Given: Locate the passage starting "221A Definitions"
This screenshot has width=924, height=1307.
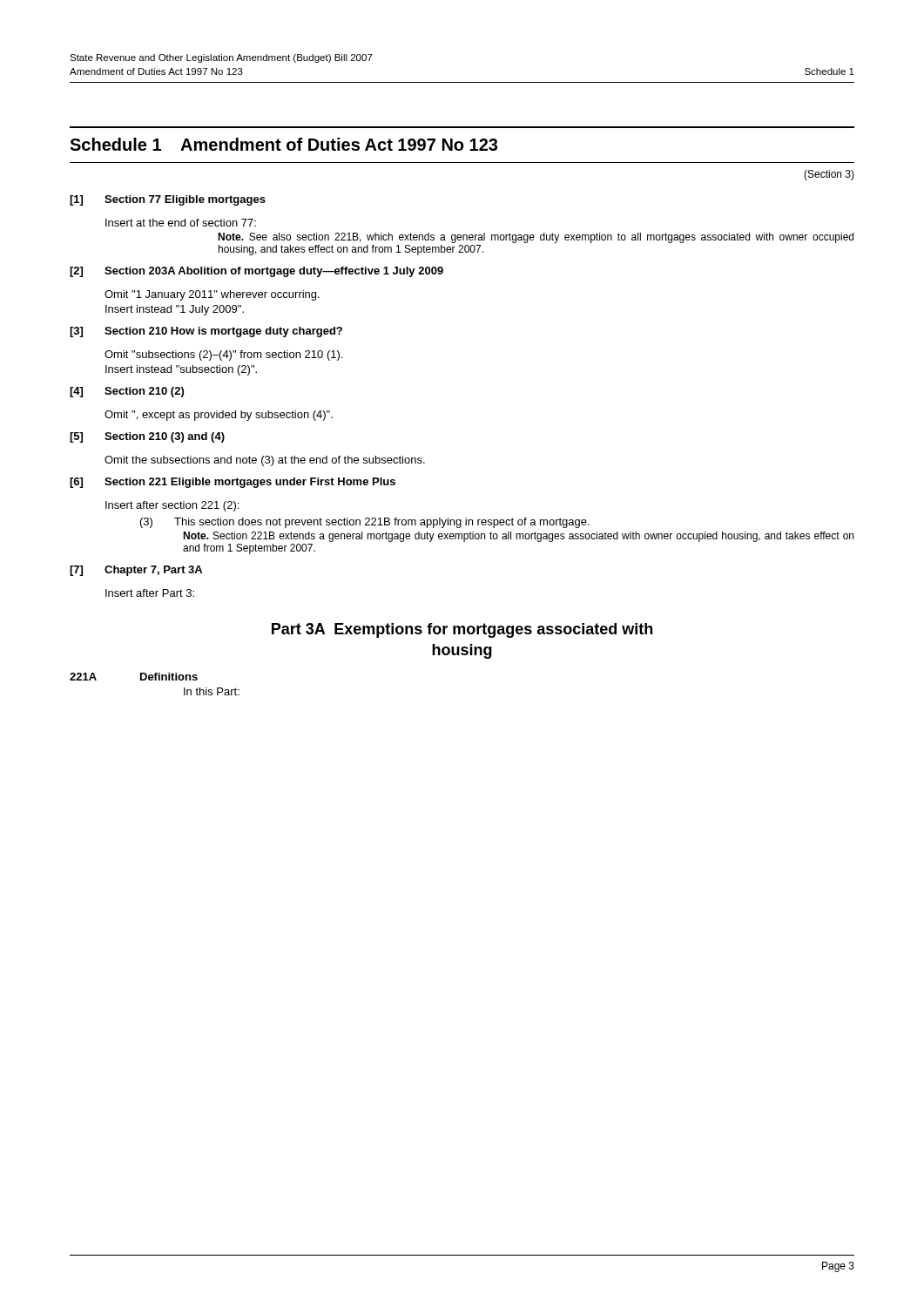Looking at the screenshot, I should (134, 676).
